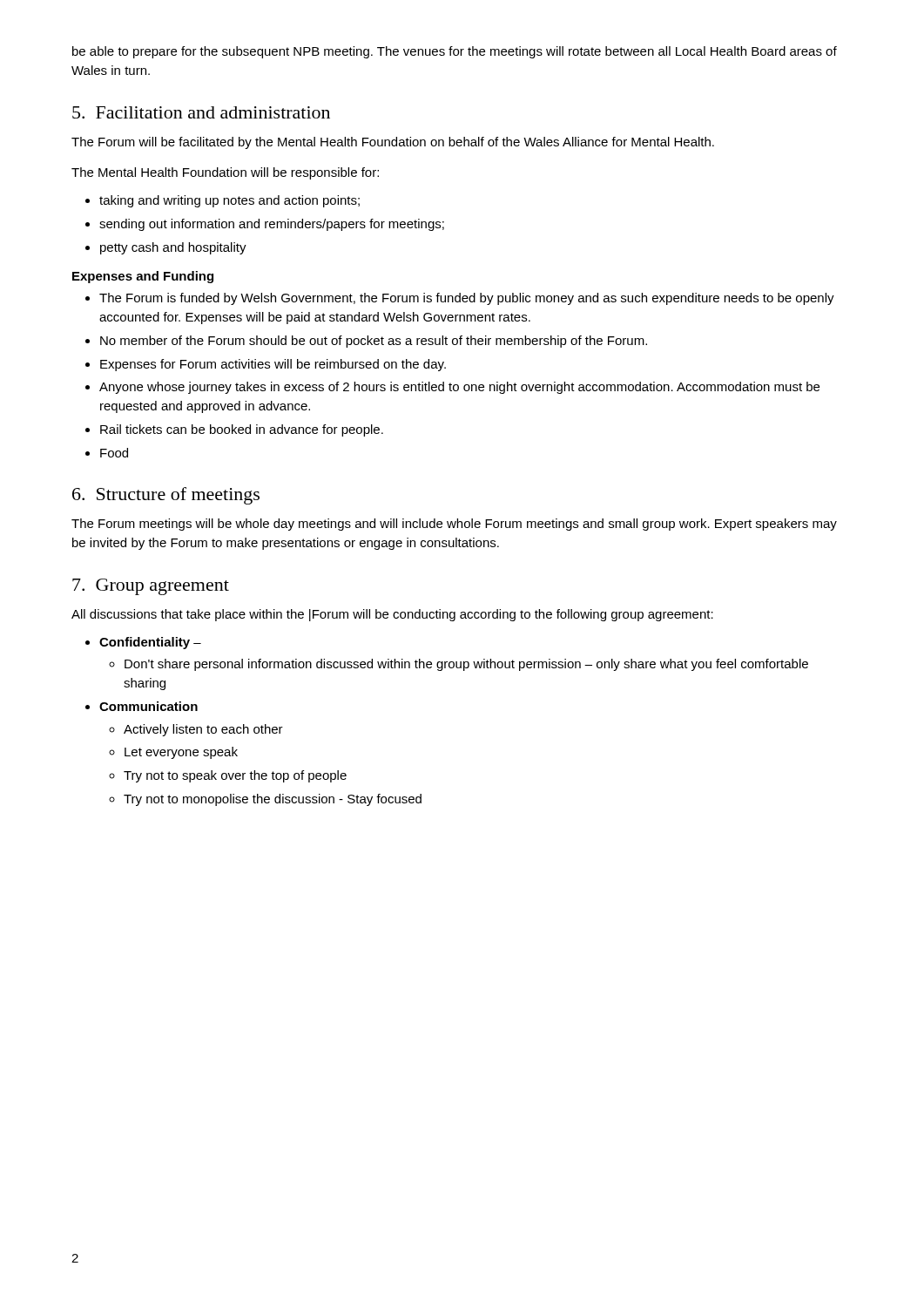
Task: Locate the block starting "5. Facilitation and administration"
Action: click(x=201, y=112)
